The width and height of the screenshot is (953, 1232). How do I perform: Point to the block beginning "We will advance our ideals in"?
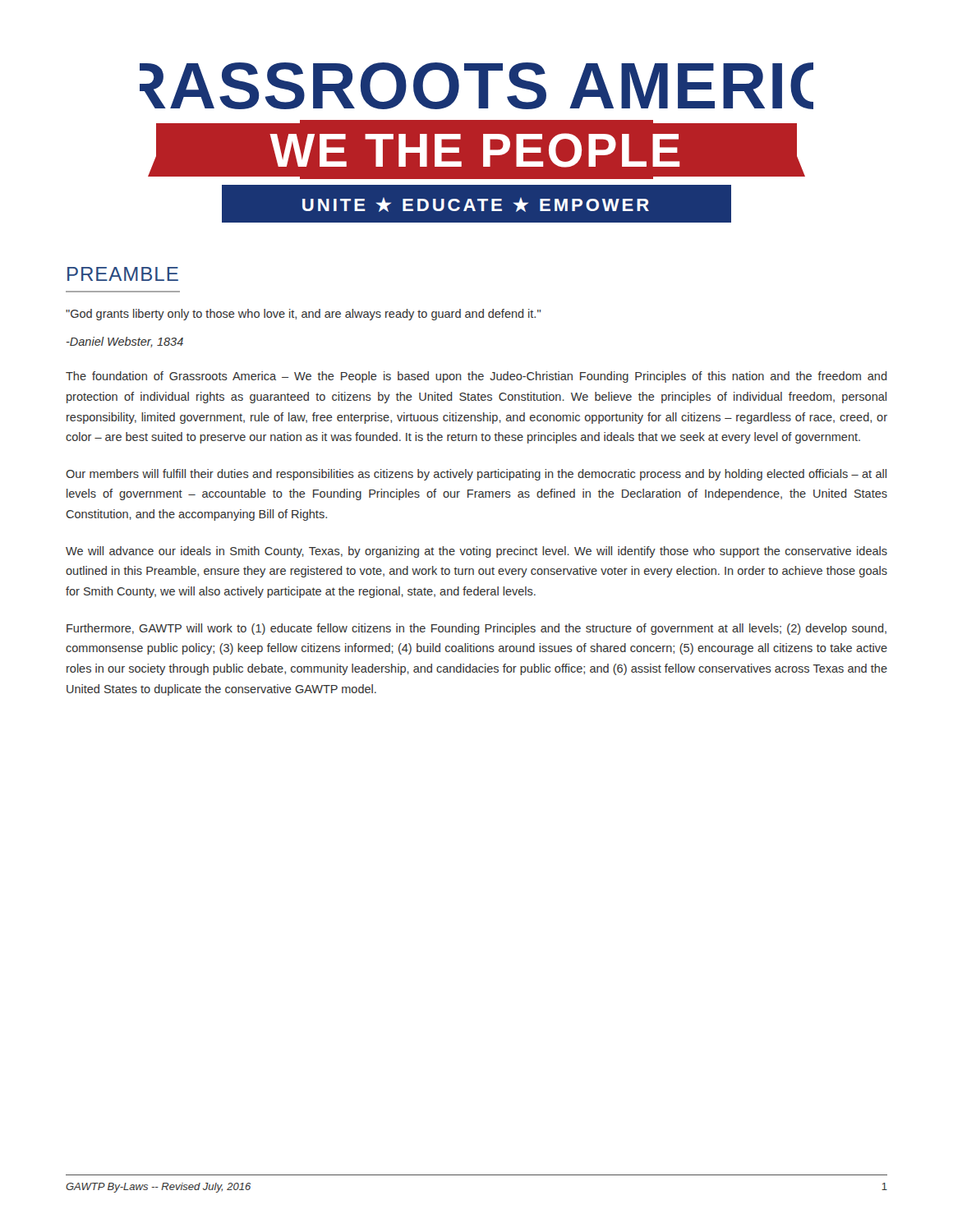point(476,571)
